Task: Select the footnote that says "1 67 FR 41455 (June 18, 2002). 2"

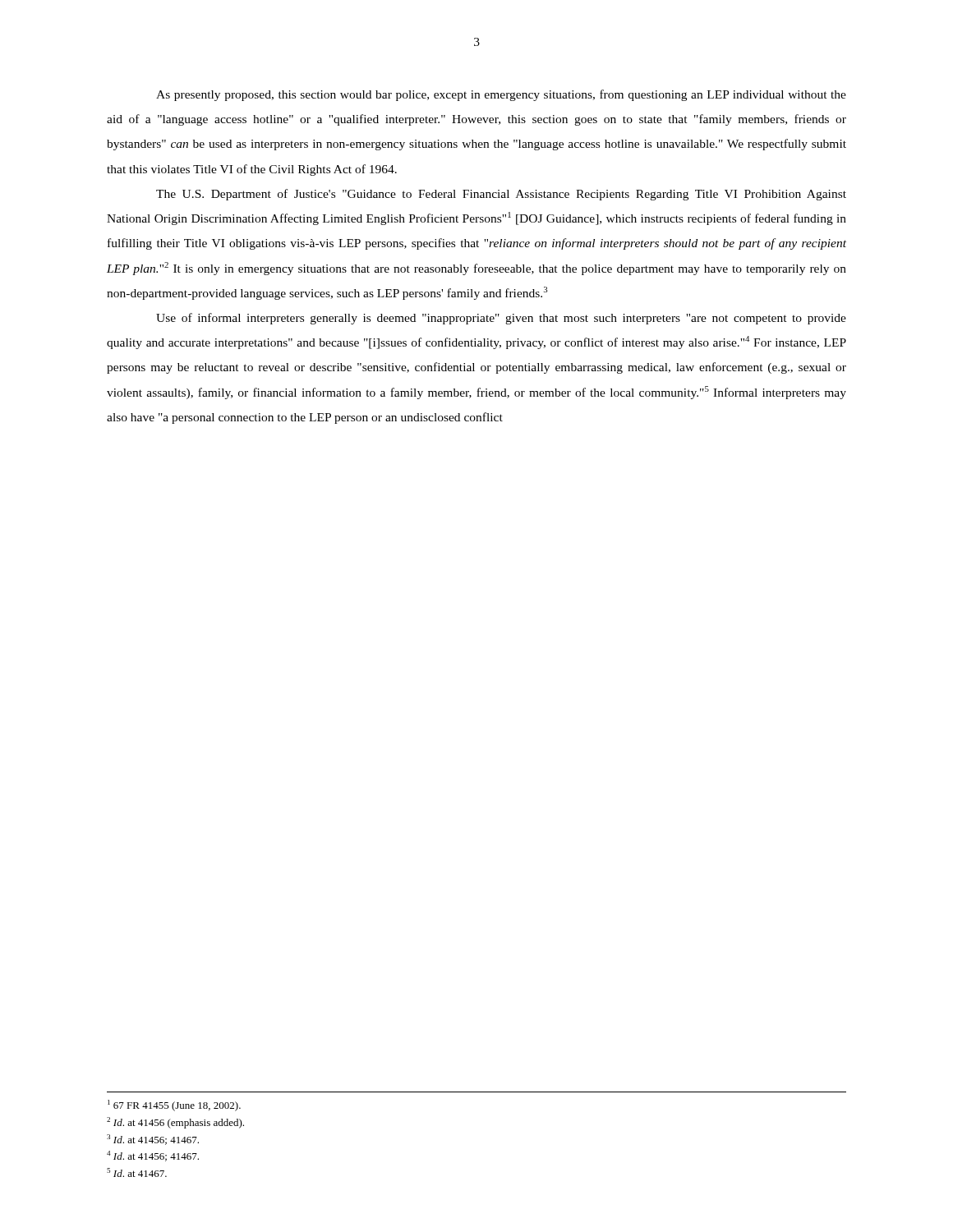Action: (174, 1106)
